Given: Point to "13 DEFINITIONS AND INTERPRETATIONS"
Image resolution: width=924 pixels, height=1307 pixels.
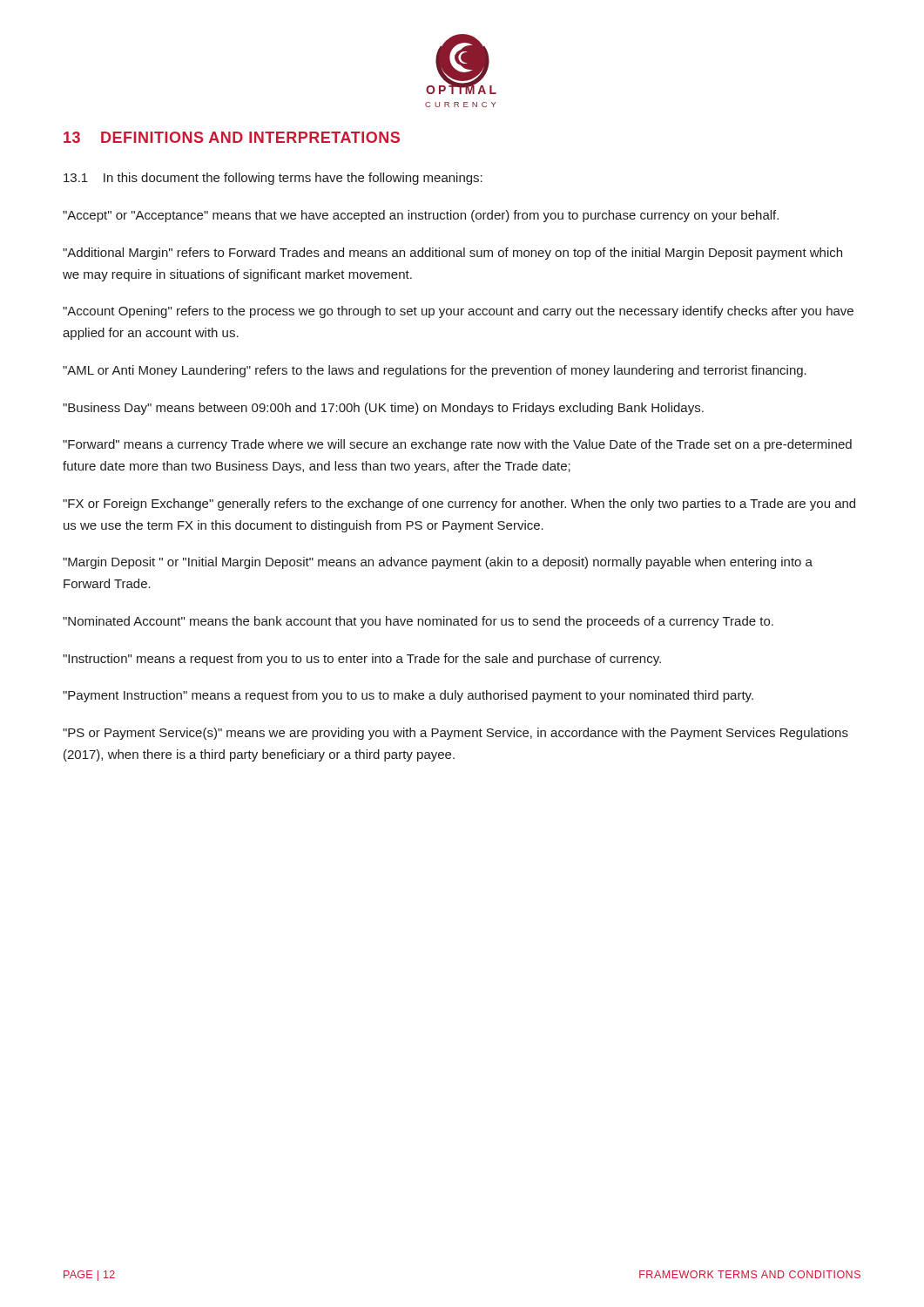Looking at the screenshot, I should pos(232,138).
